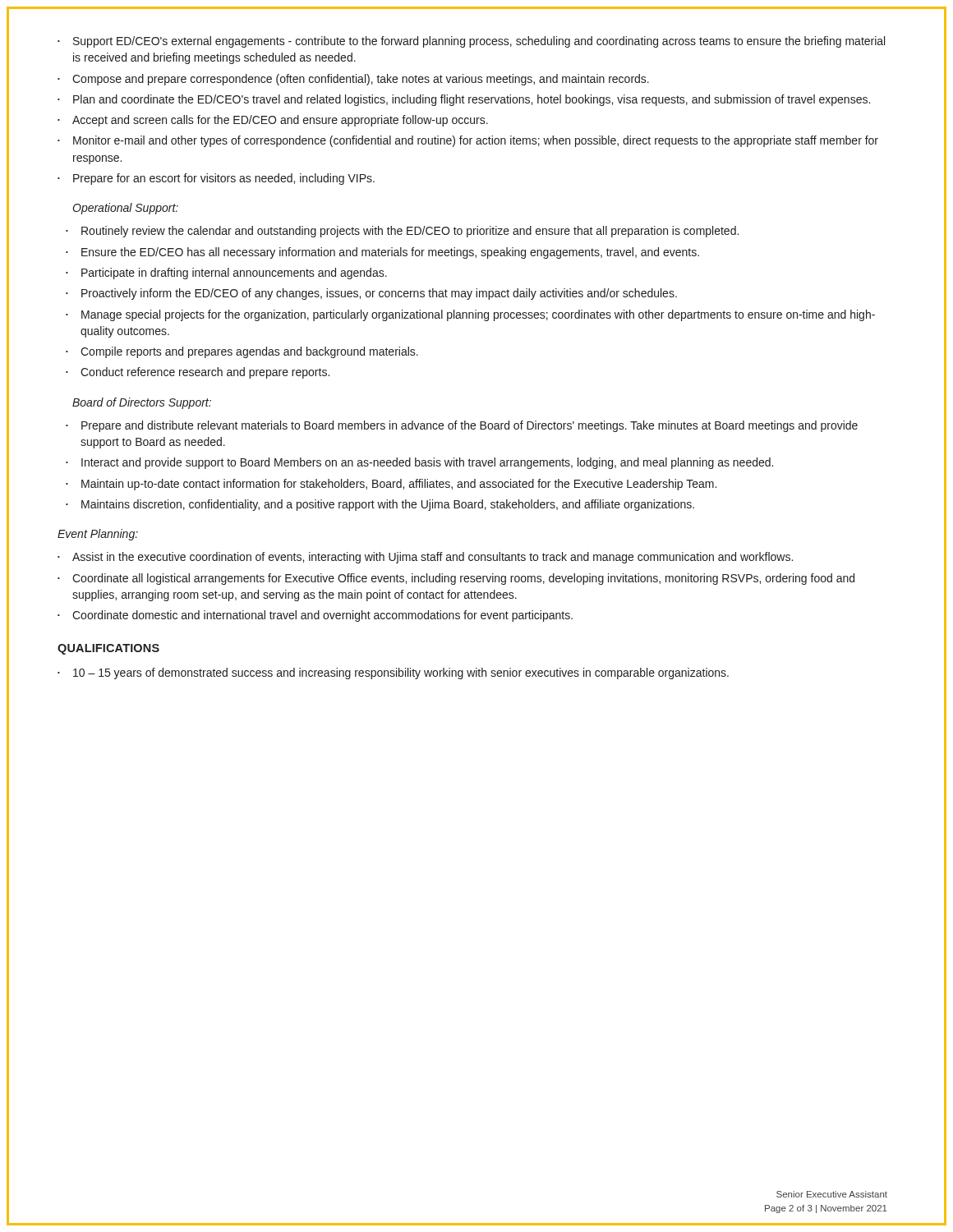Find "Board of Directors Support:" on this page
This screenshot has width=953, height=1232.
point(142,402)
